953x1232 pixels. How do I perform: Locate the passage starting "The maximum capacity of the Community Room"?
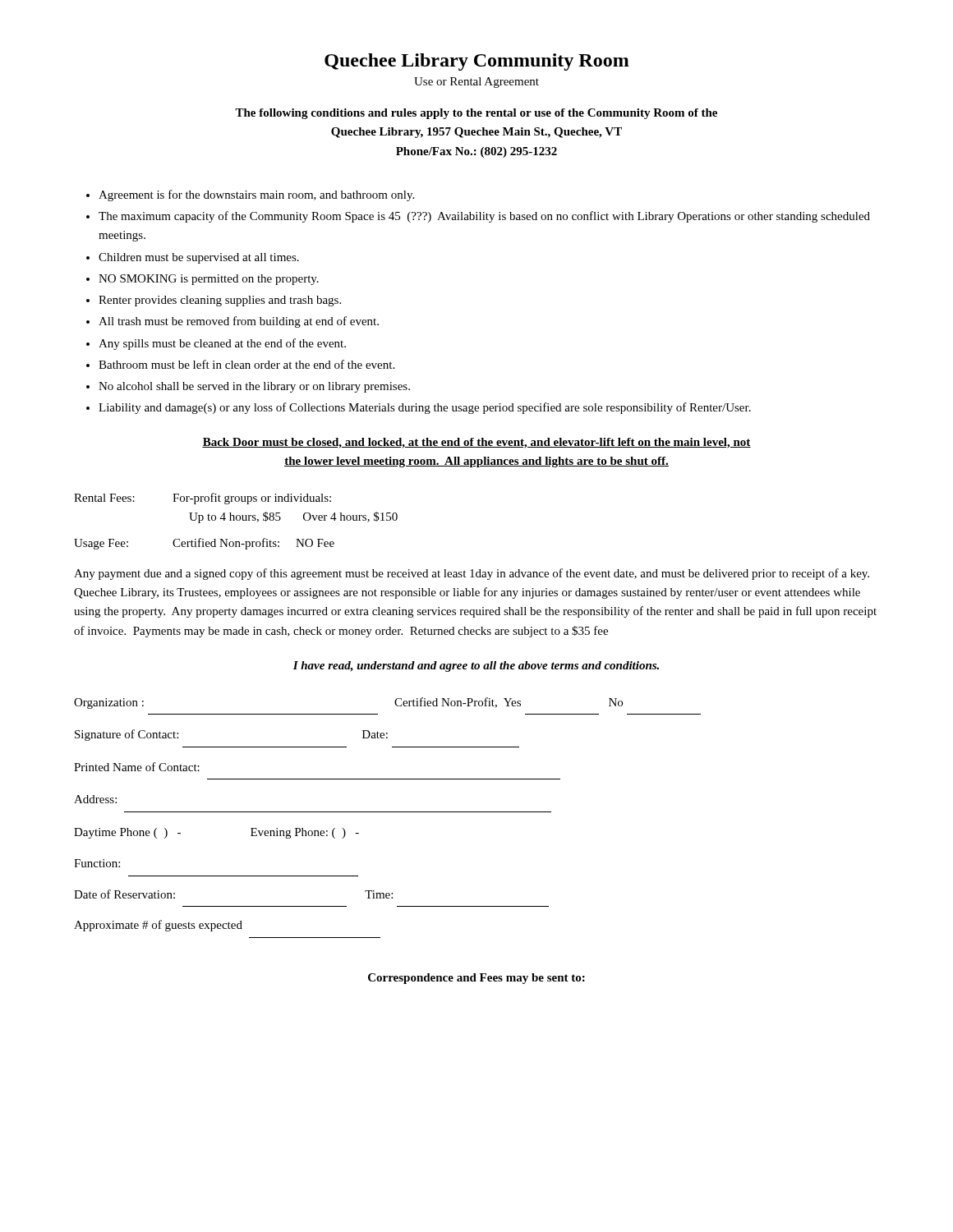point(489,226)
